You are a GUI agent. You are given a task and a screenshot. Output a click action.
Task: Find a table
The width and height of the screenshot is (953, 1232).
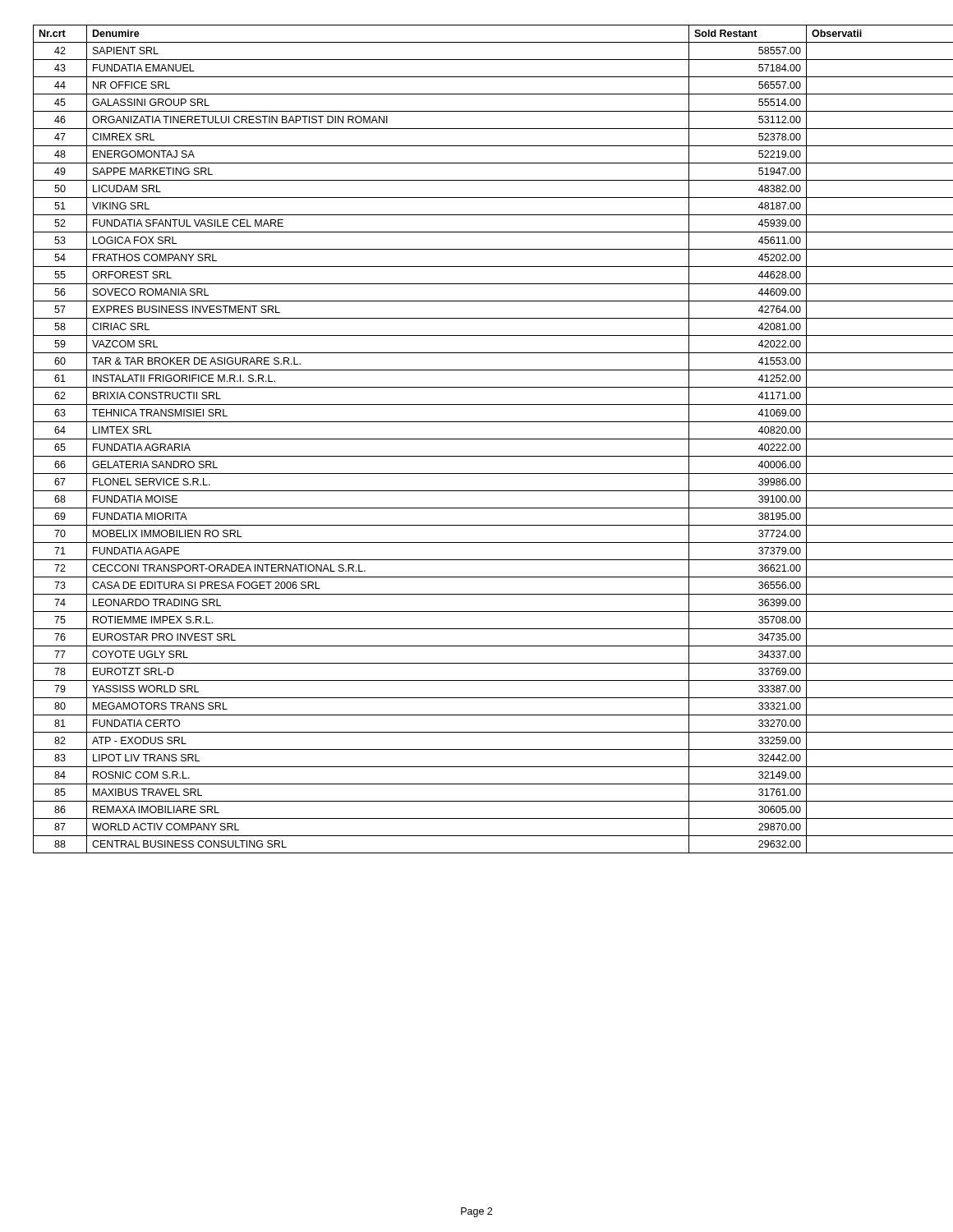476,439
